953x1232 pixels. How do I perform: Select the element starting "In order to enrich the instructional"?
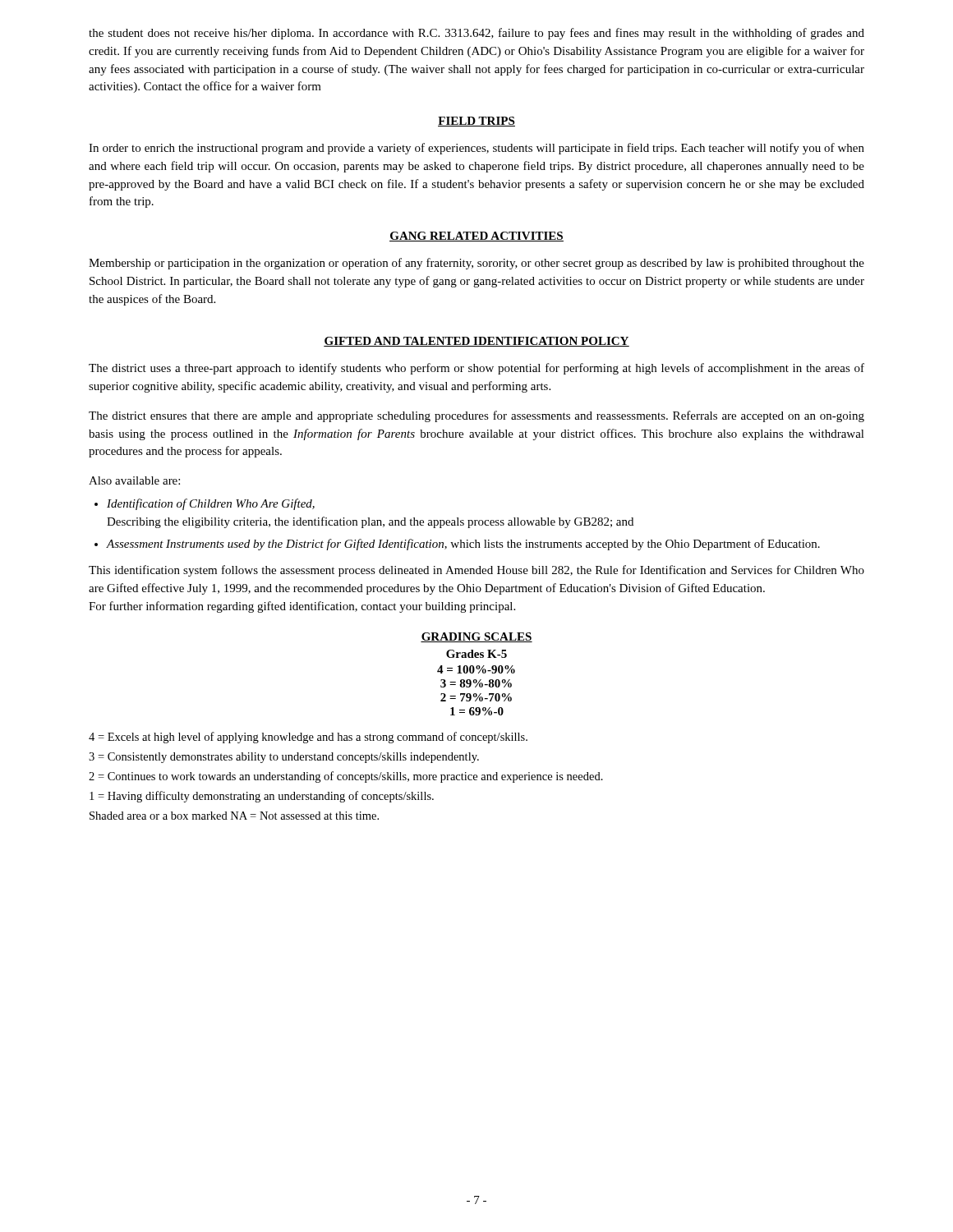[x=476, y=175]
